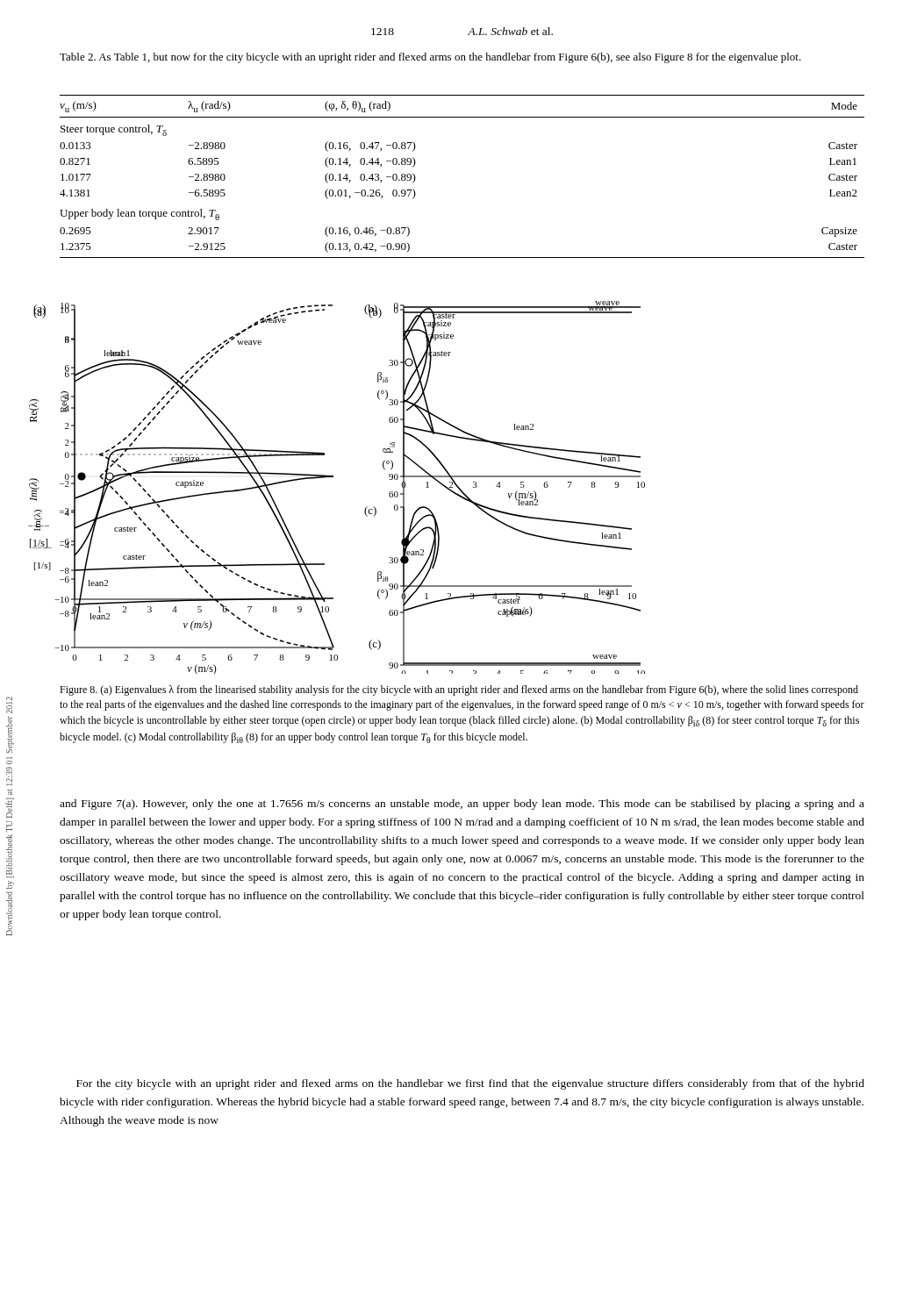Screen dimensions: 1316x924
Task: Select the table that reads "Steer torque control, T"
Action: coord(462,176)
